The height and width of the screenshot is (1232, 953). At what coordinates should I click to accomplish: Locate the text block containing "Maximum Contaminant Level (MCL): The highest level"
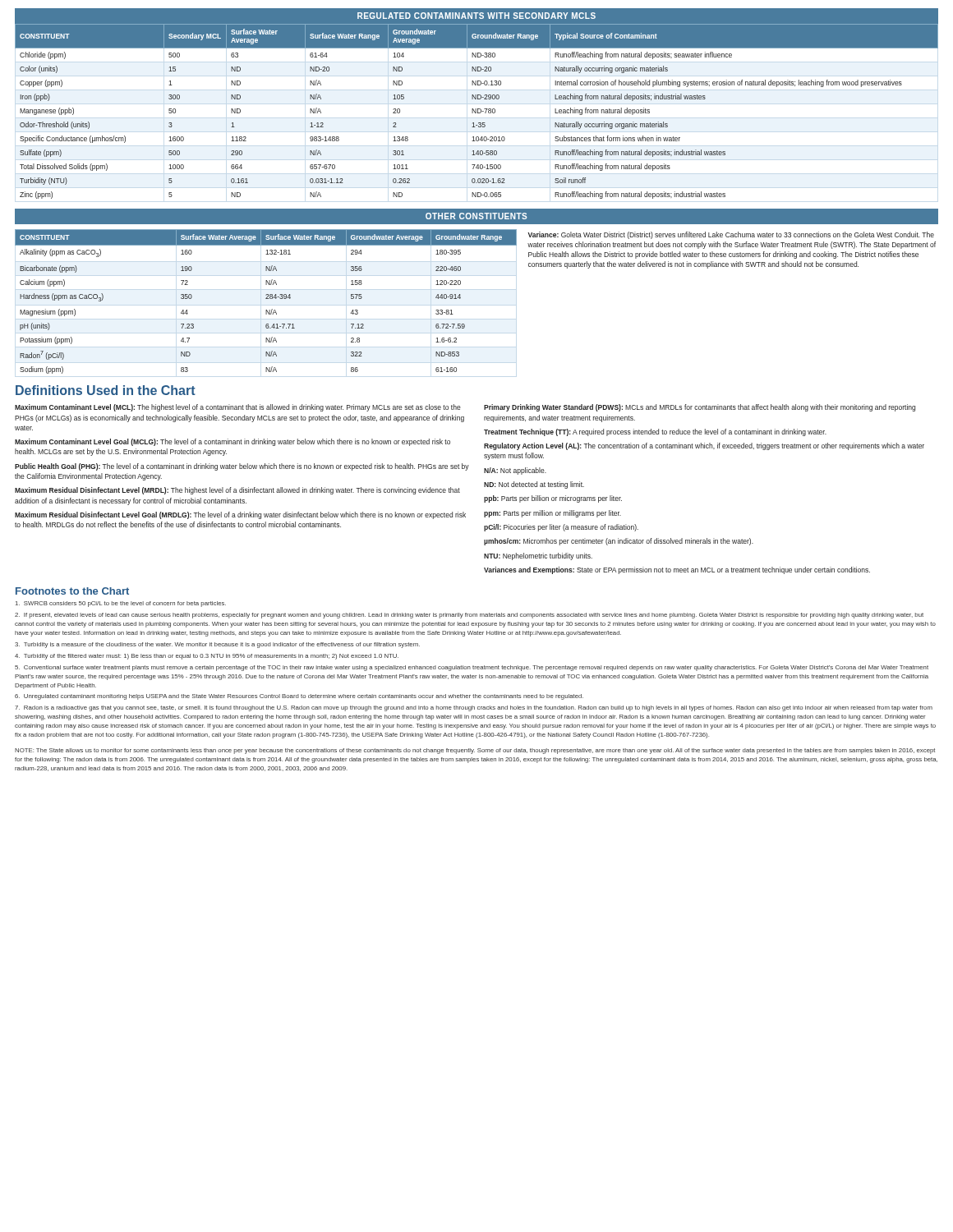[242, 466]
